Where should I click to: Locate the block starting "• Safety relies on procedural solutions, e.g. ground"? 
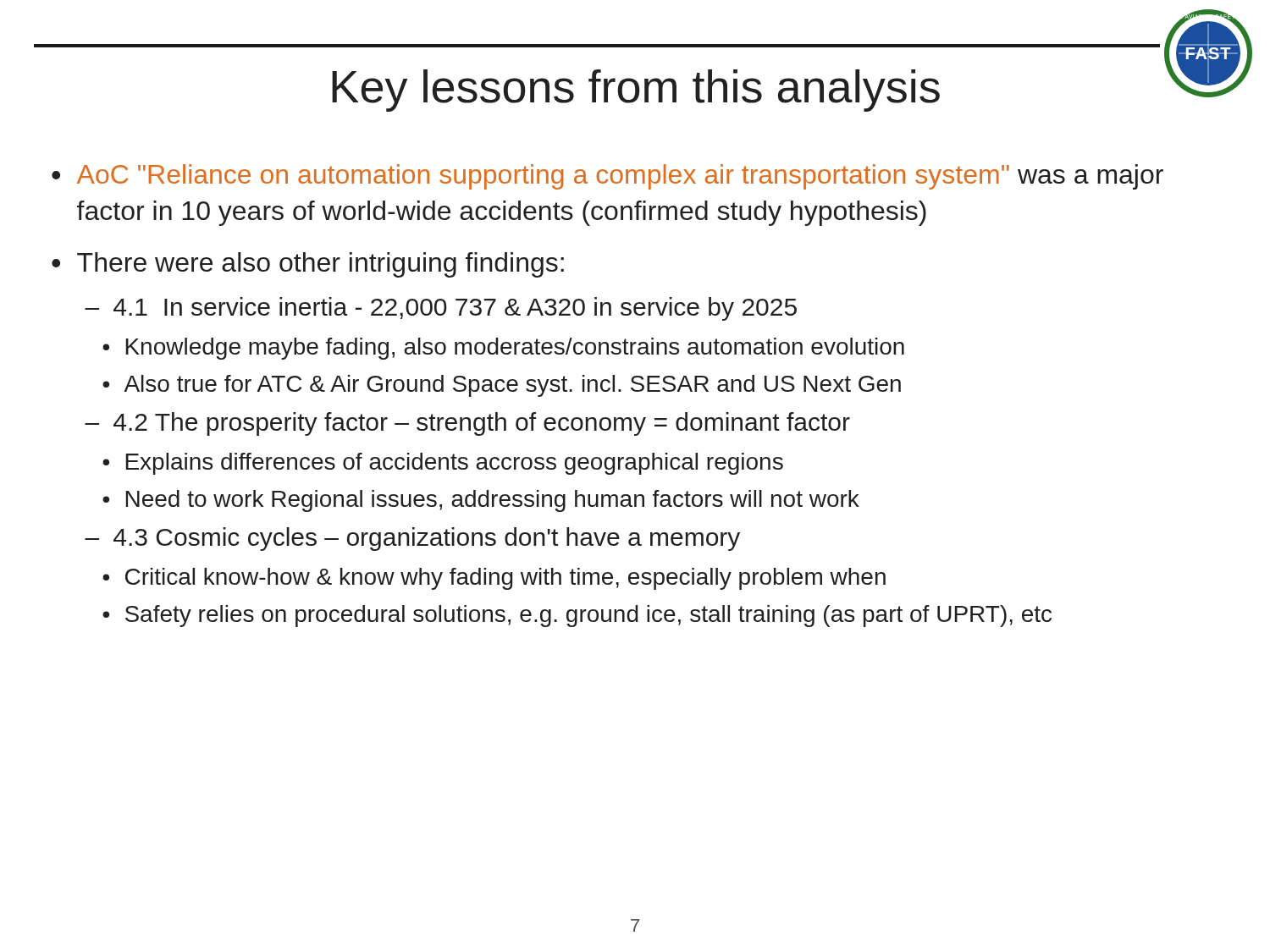pos(577,614)
